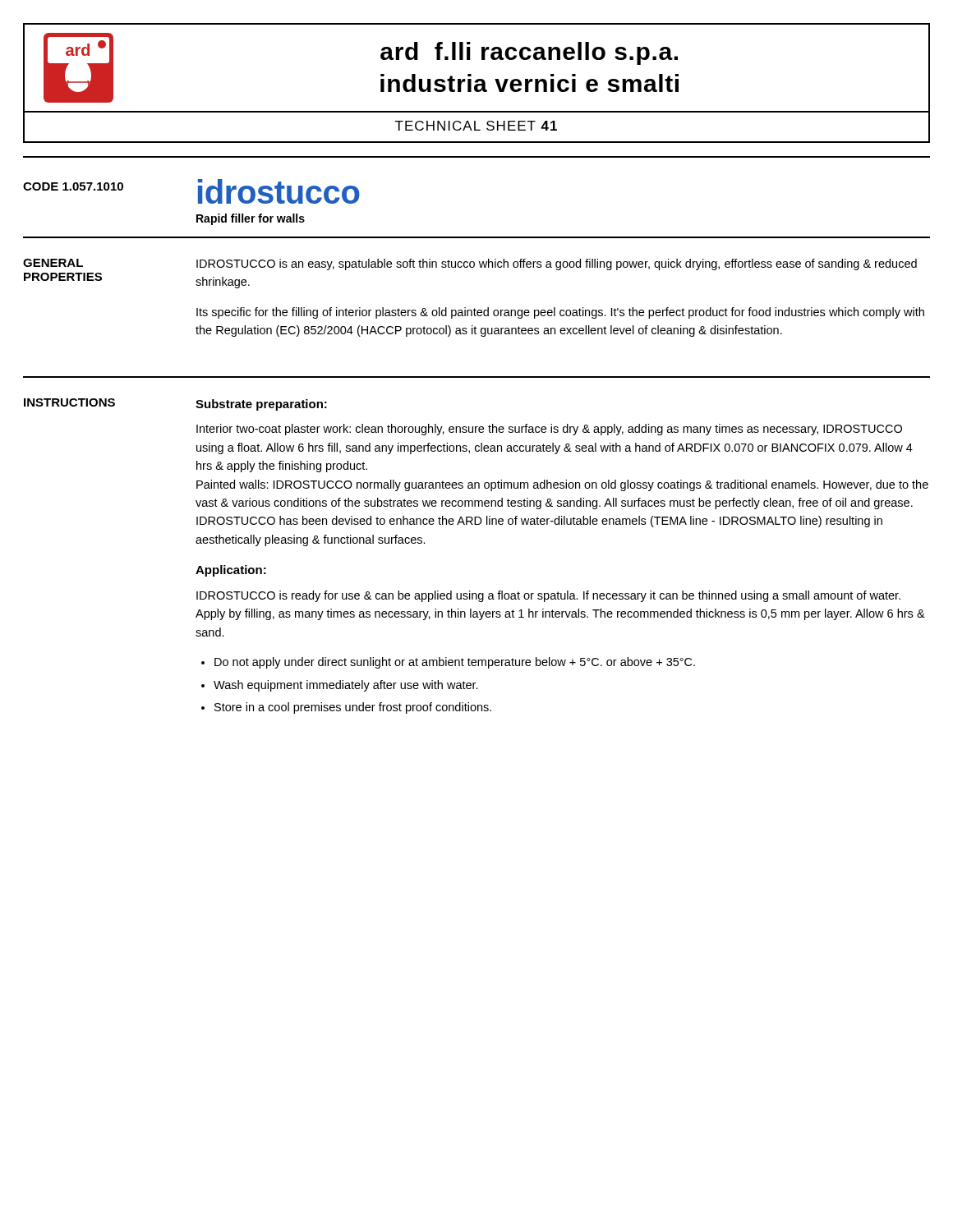
Task: Find the block on this page that starts "Wash equipment immediately after"
Action: 346,685
